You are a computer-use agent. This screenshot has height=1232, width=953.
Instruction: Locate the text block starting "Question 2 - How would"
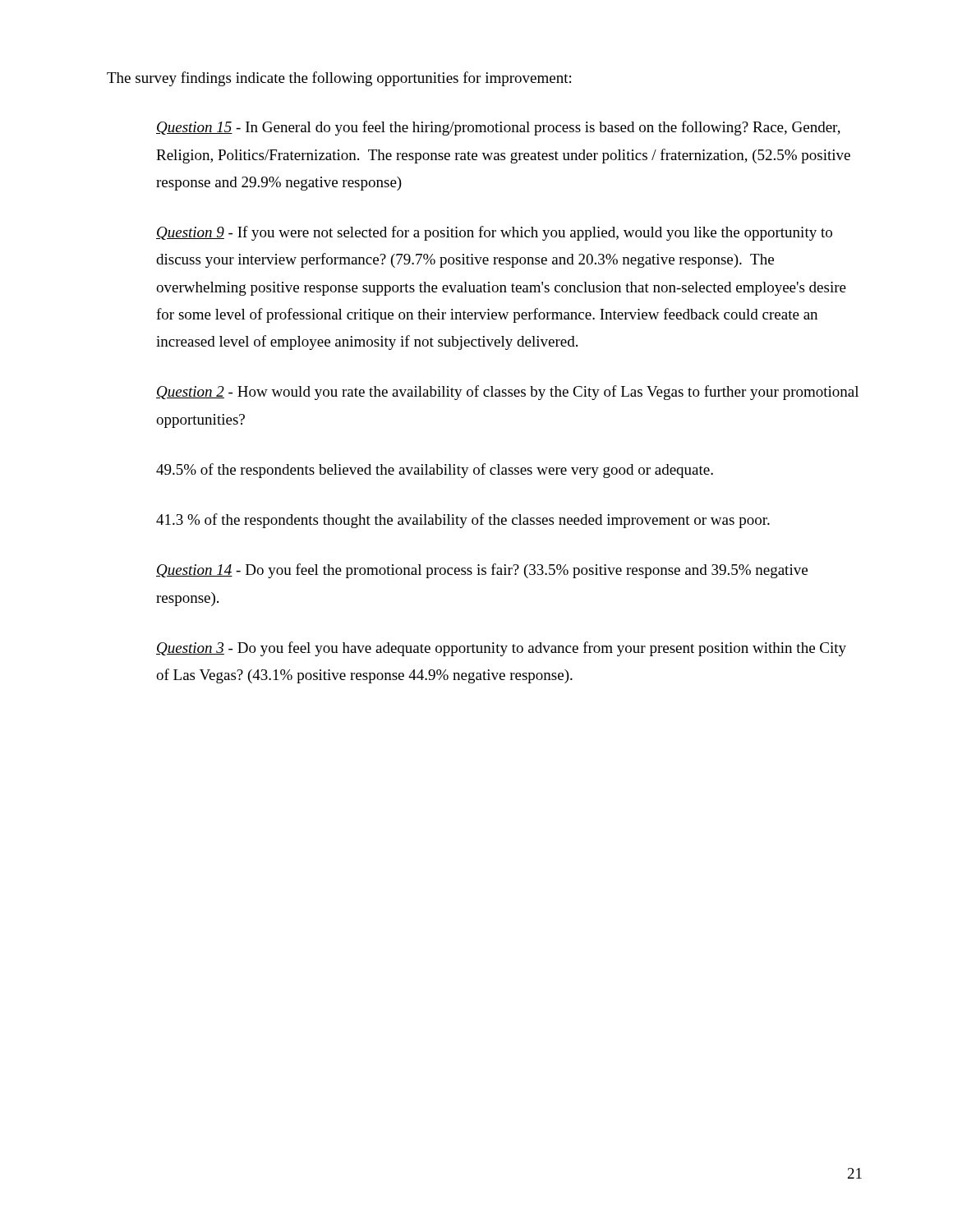pos(509,405)
